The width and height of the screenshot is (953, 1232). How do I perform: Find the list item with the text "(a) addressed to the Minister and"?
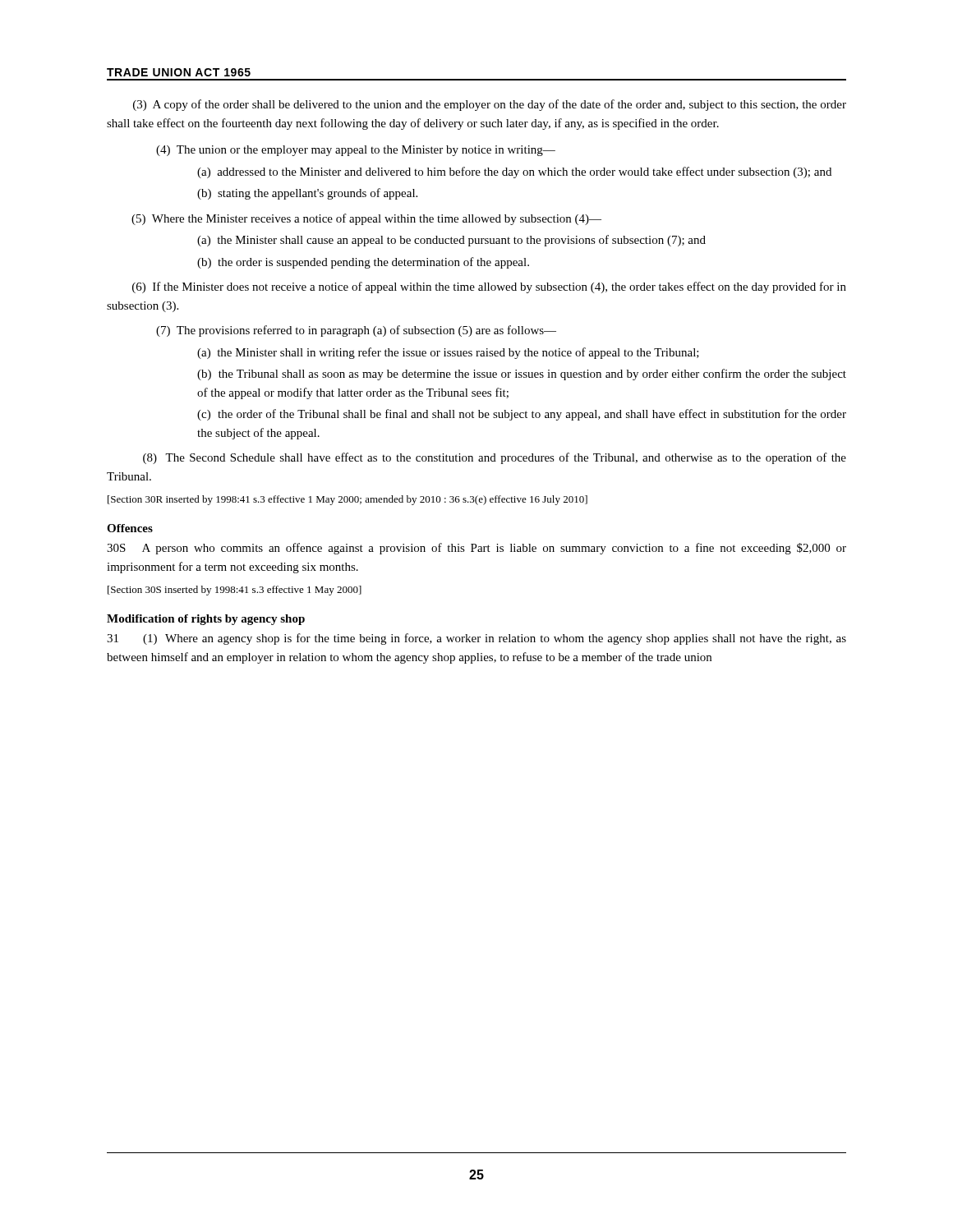(x=514, y=171)
